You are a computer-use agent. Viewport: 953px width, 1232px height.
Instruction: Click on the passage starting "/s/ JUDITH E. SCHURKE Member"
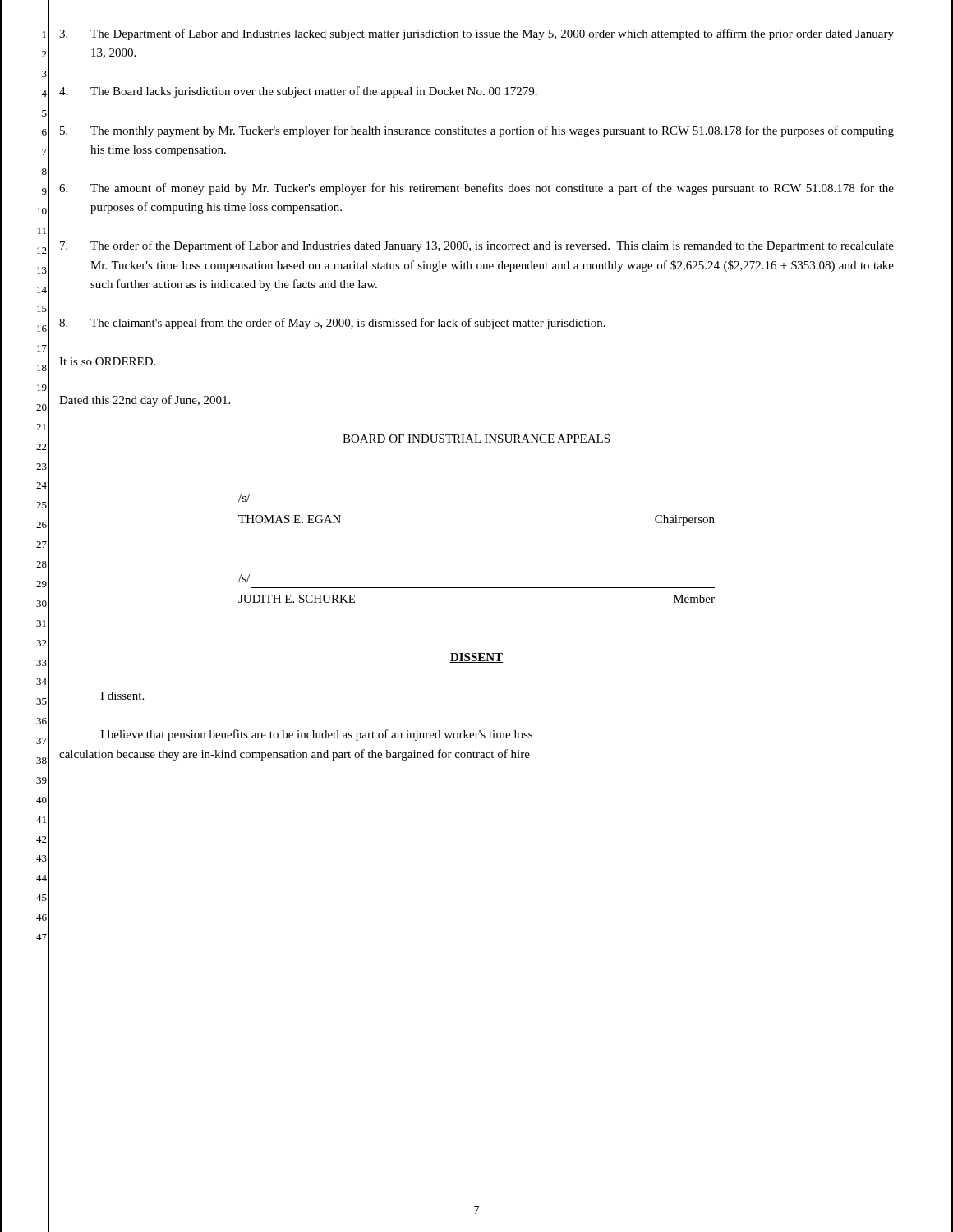(476, 588)
